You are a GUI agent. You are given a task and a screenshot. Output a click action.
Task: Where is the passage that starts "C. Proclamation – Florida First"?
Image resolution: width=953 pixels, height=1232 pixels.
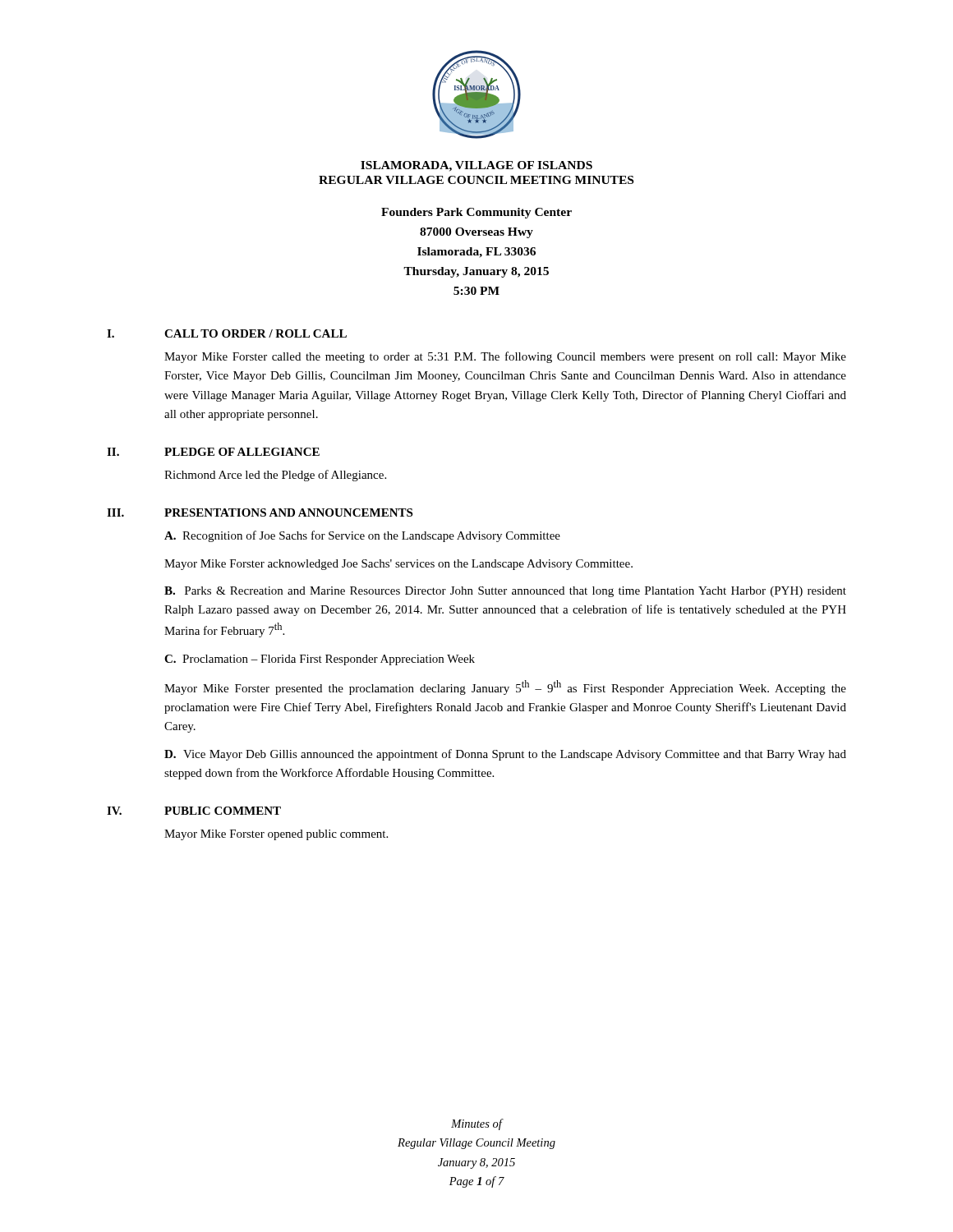coord(320,658)
